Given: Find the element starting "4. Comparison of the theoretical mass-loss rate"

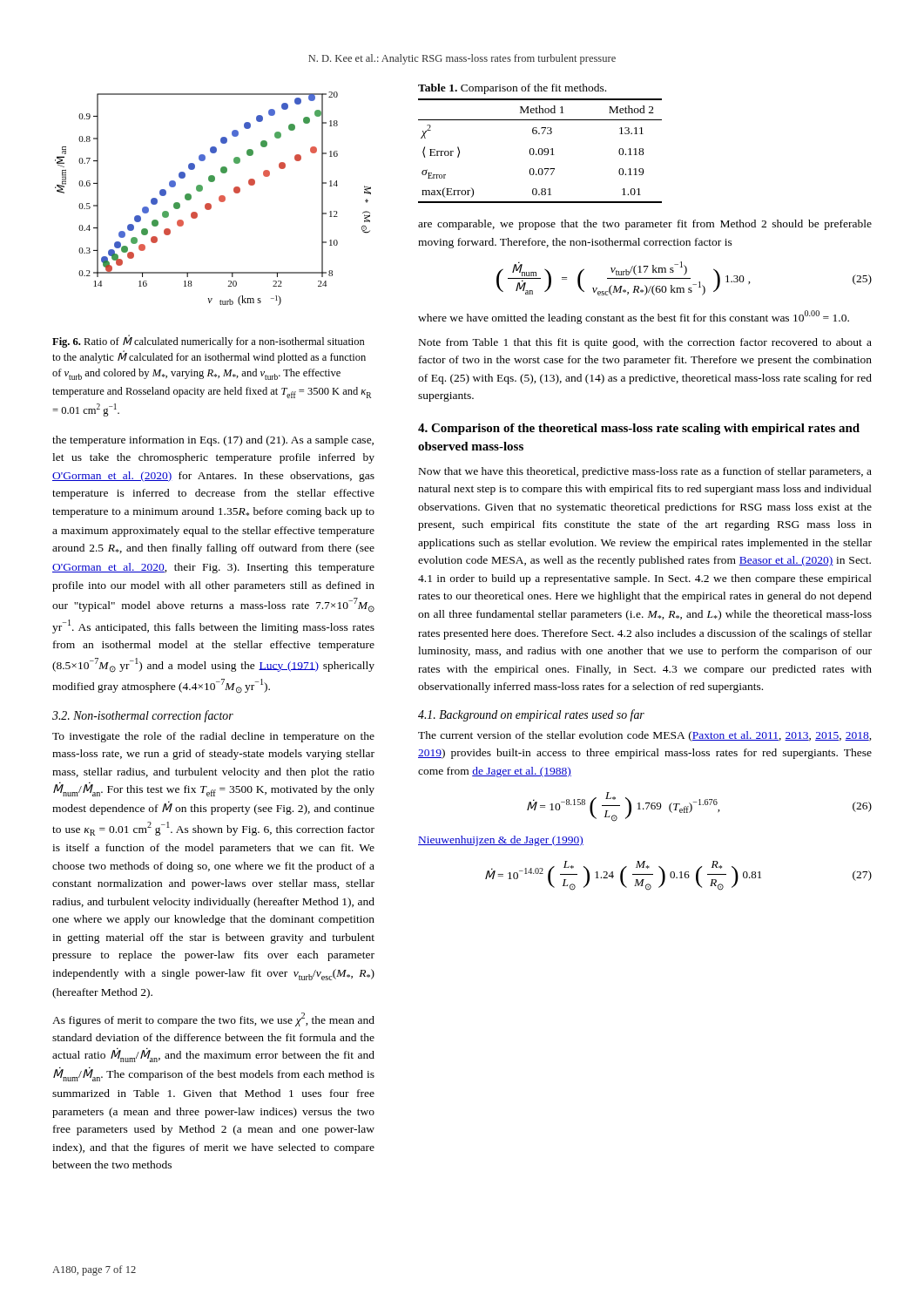Looking at the screenshot, I should click(x=639, y=437).
